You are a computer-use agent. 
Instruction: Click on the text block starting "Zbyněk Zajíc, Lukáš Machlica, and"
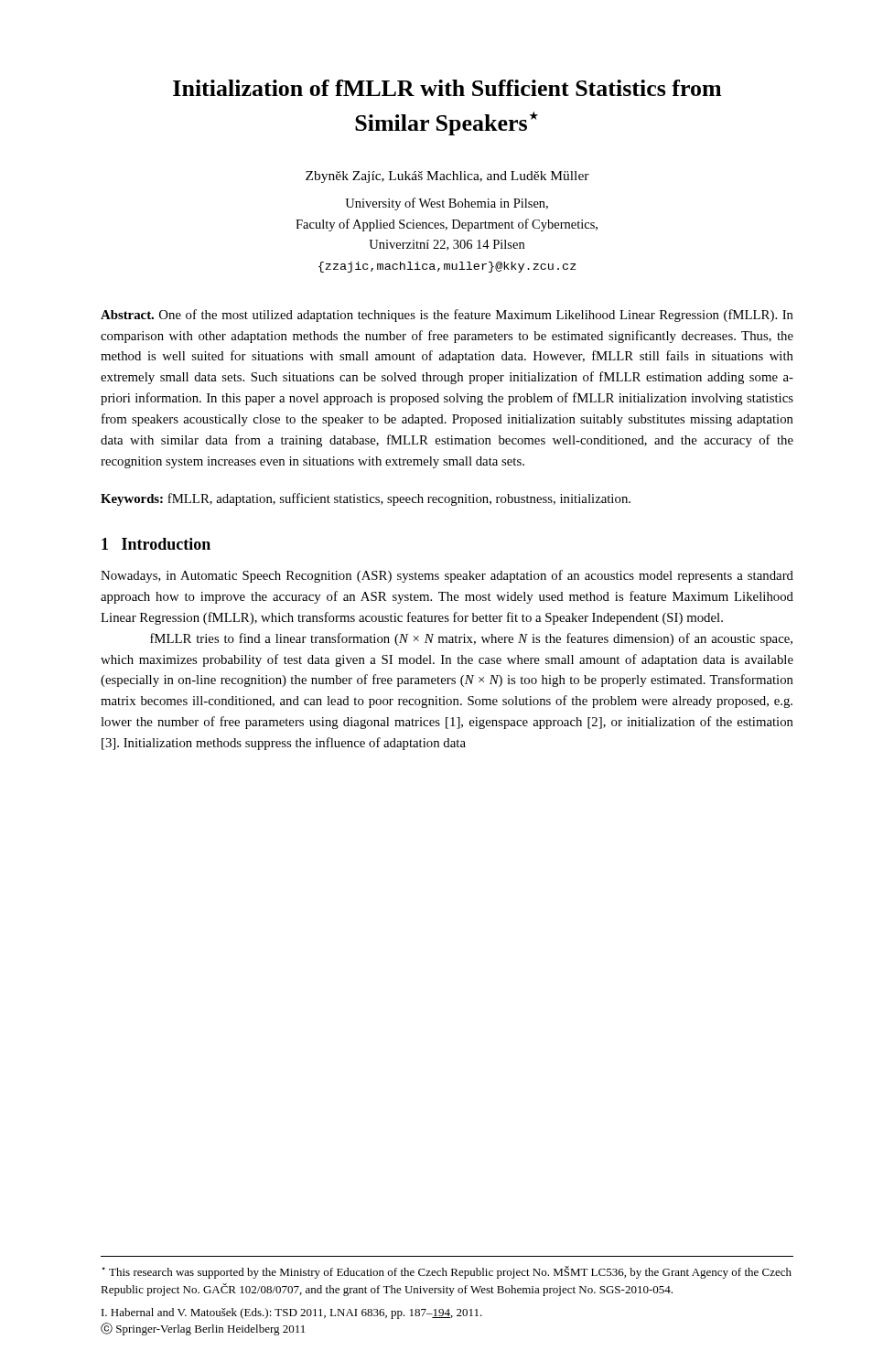(x=447, y=175)
